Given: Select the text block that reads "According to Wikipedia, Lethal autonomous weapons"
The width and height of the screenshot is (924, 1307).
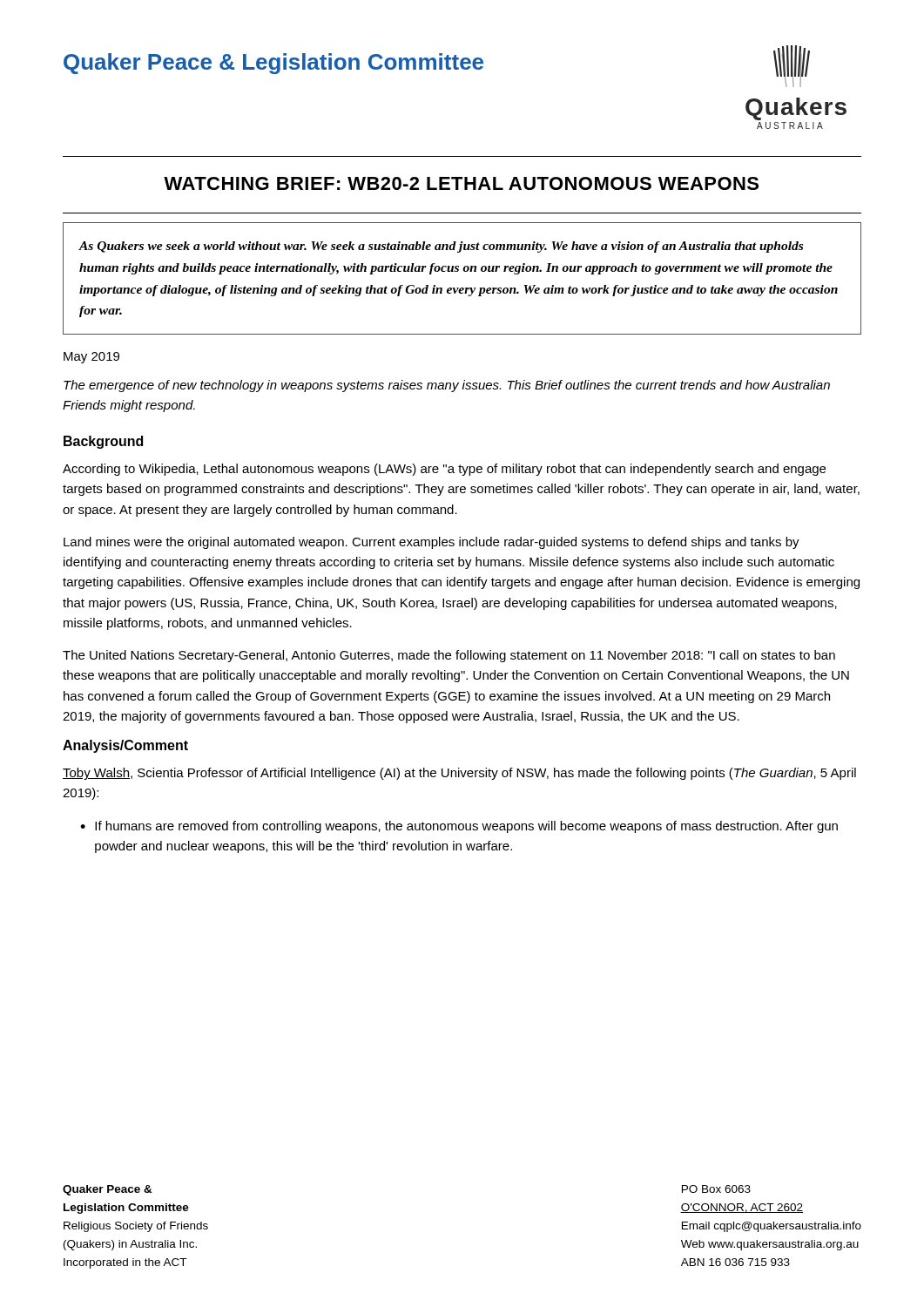Looking at the screenshot, I should (x=462, y=489).
